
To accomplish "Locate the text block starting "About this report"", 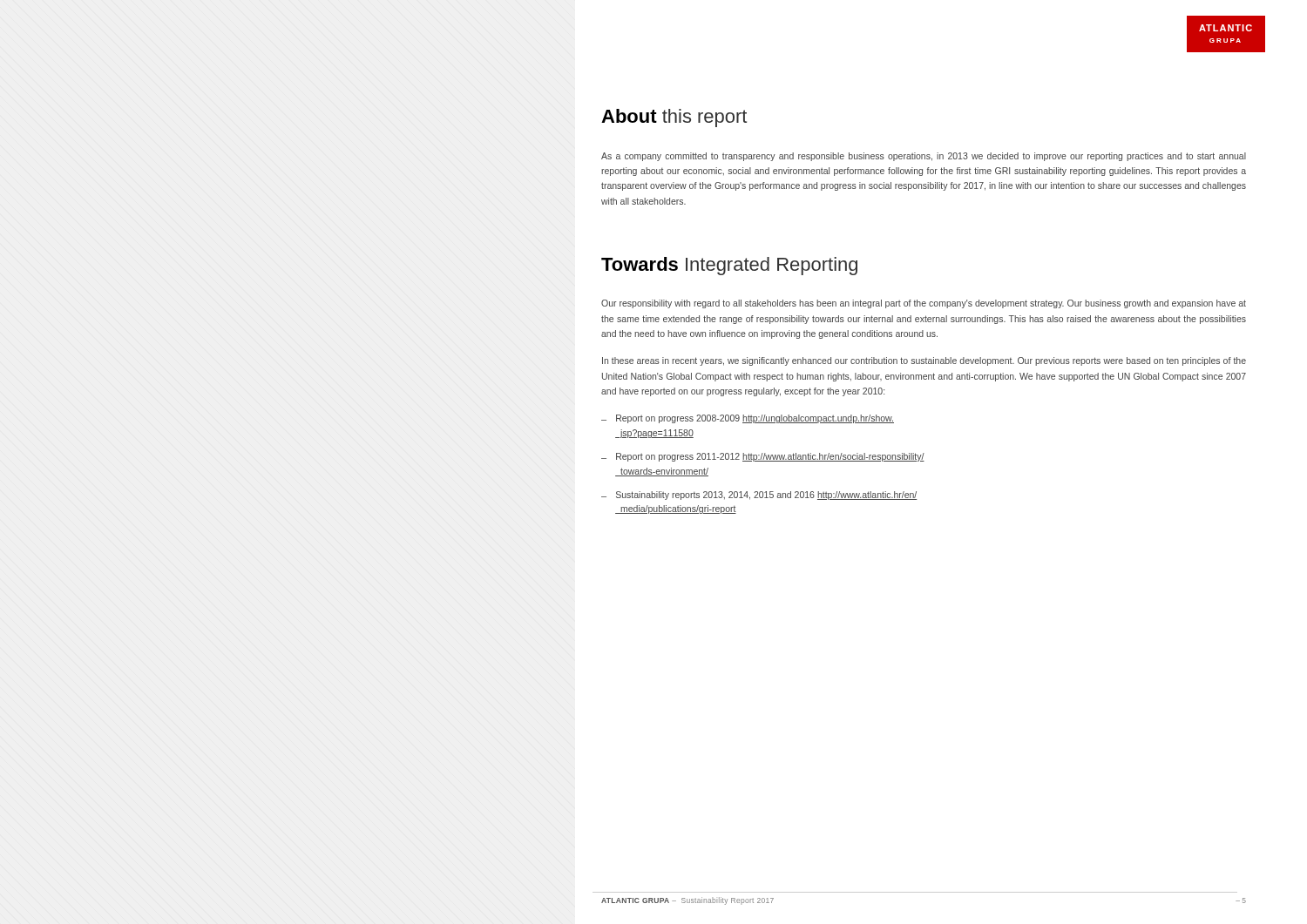I will (674, 116).
